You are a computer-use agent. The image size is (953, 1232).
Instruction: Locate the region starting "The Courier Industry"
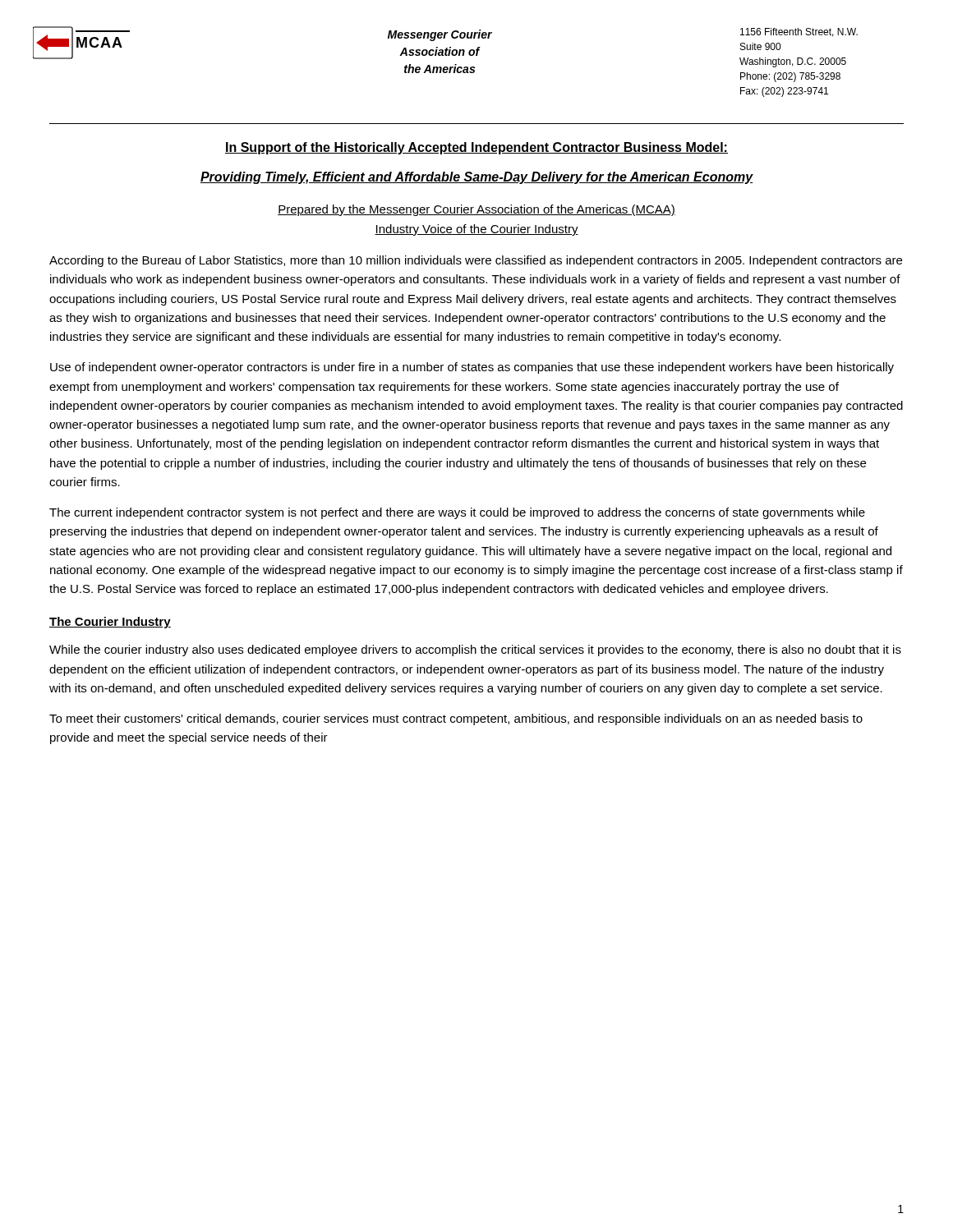pos(110,623)
